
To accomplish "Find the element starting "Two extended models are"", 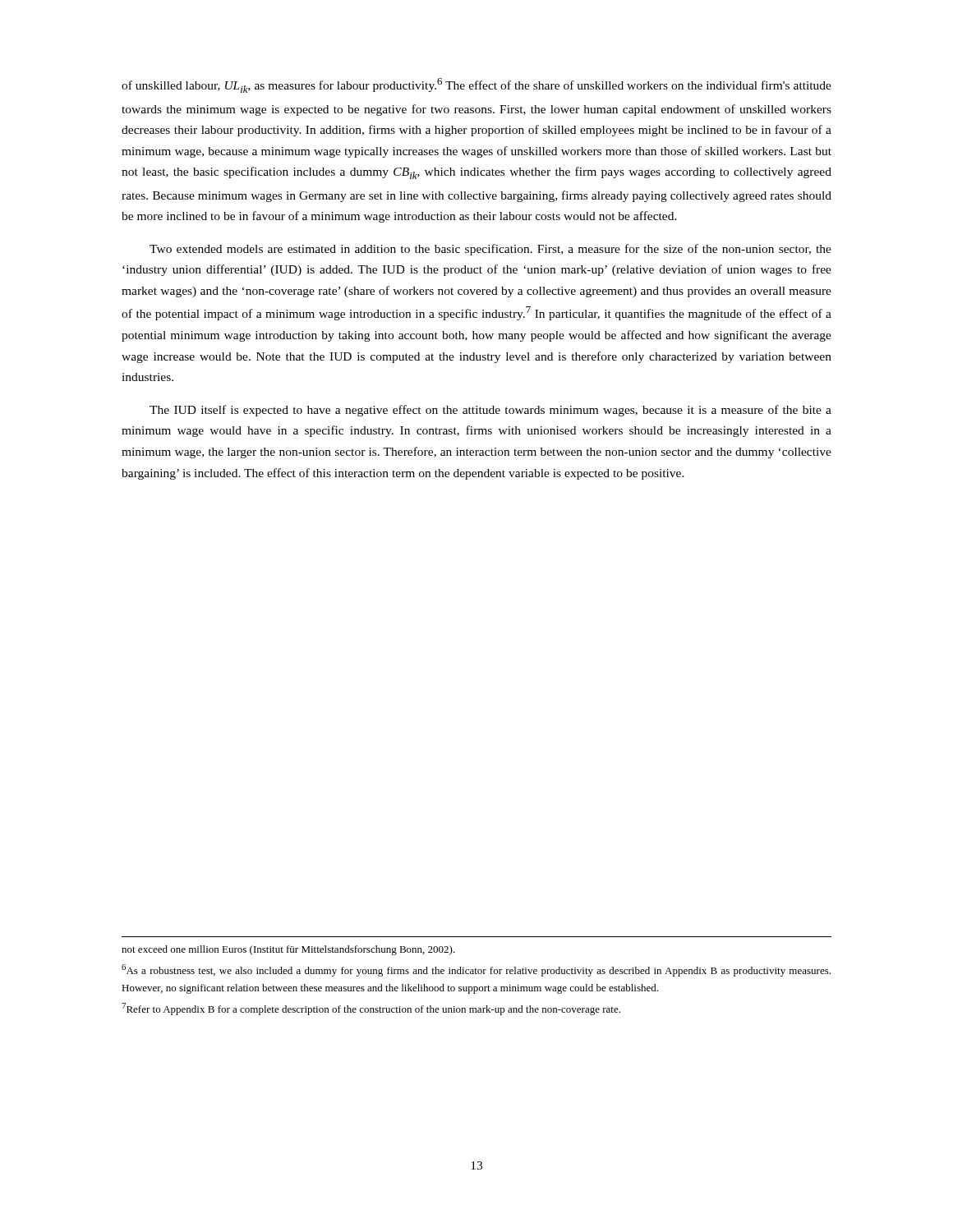I will [476, 313].
